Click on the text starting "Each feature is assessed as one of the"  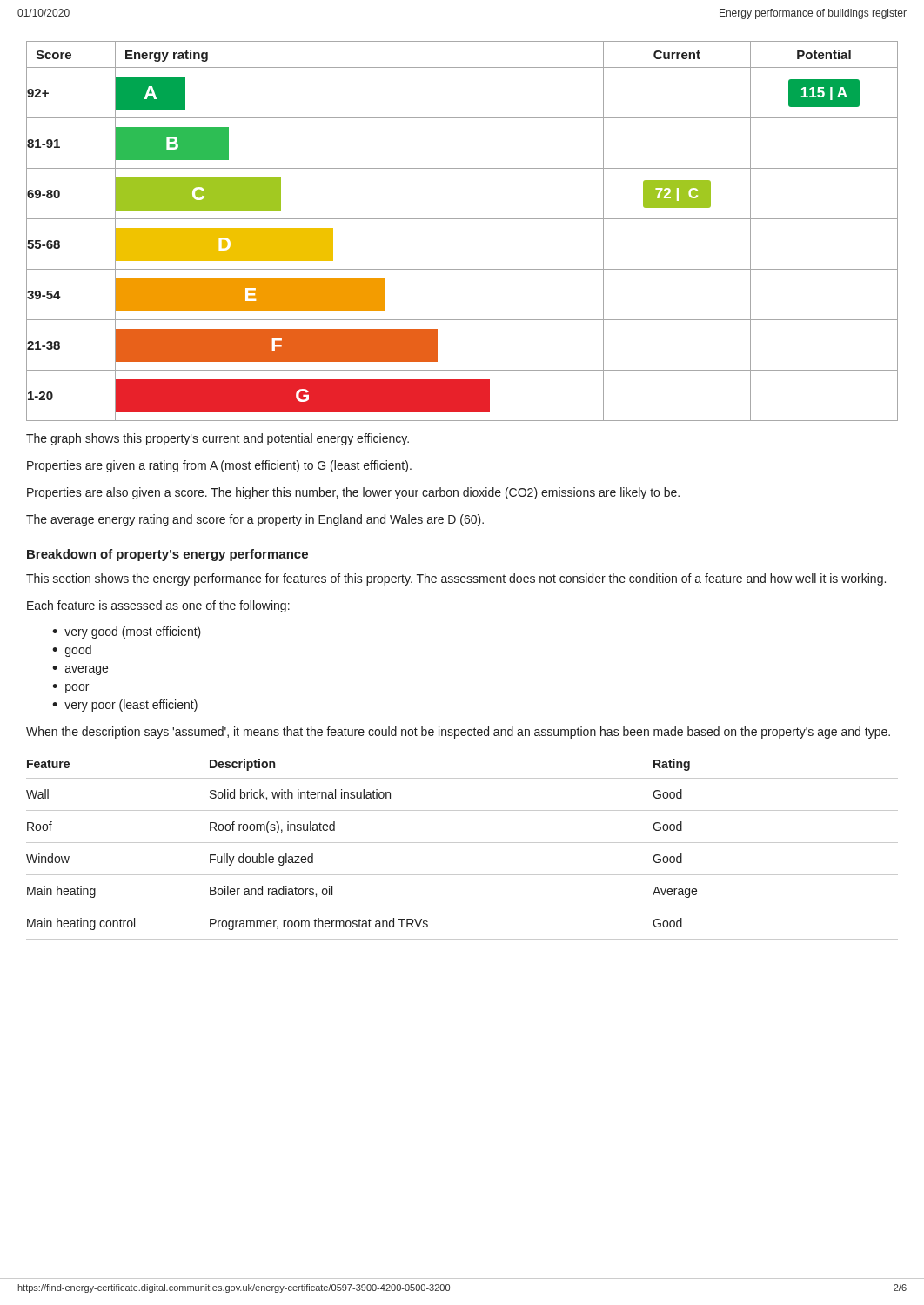(x=158, y=606)
